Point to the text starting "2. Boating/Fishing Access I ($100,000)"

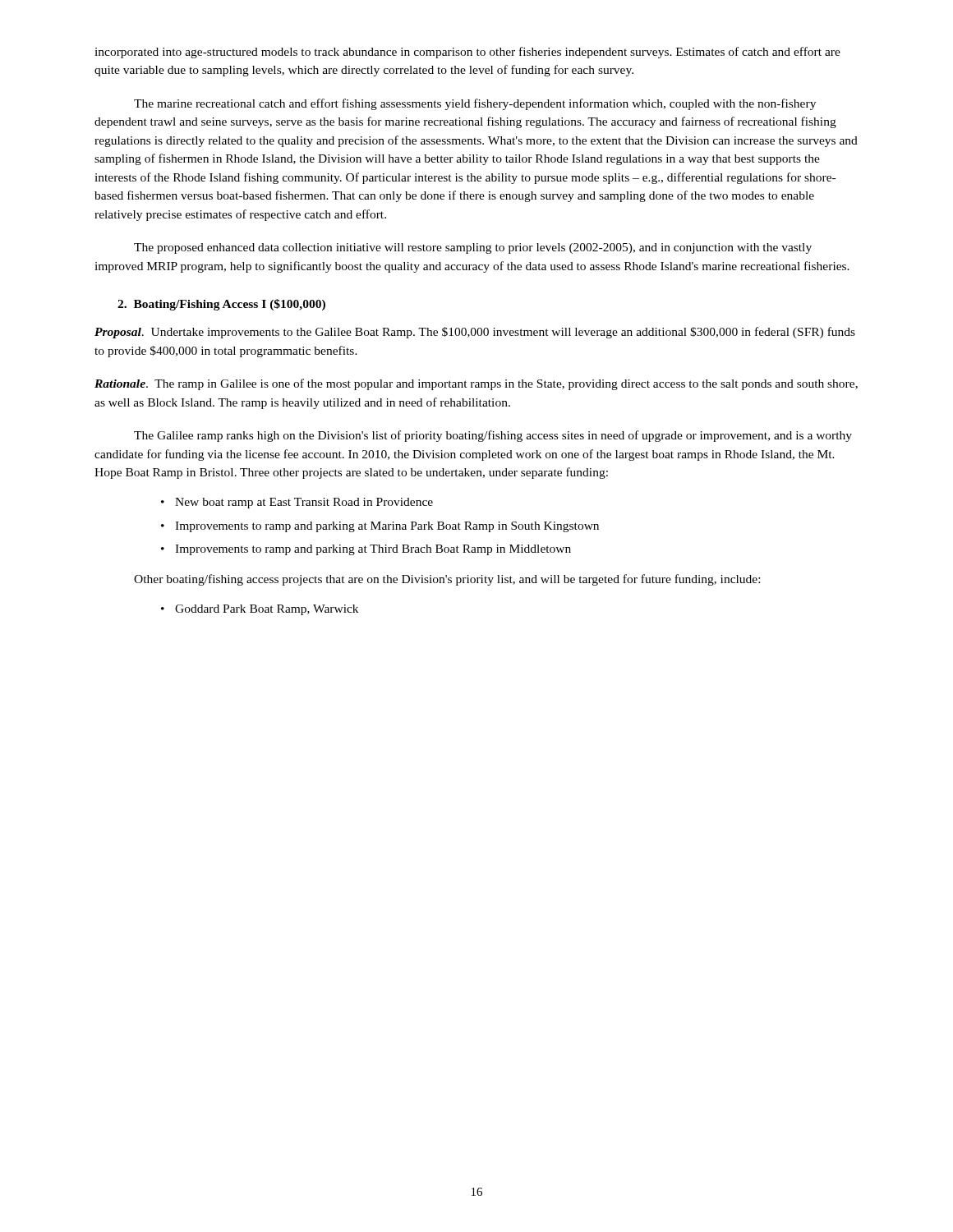click(222, 304)
